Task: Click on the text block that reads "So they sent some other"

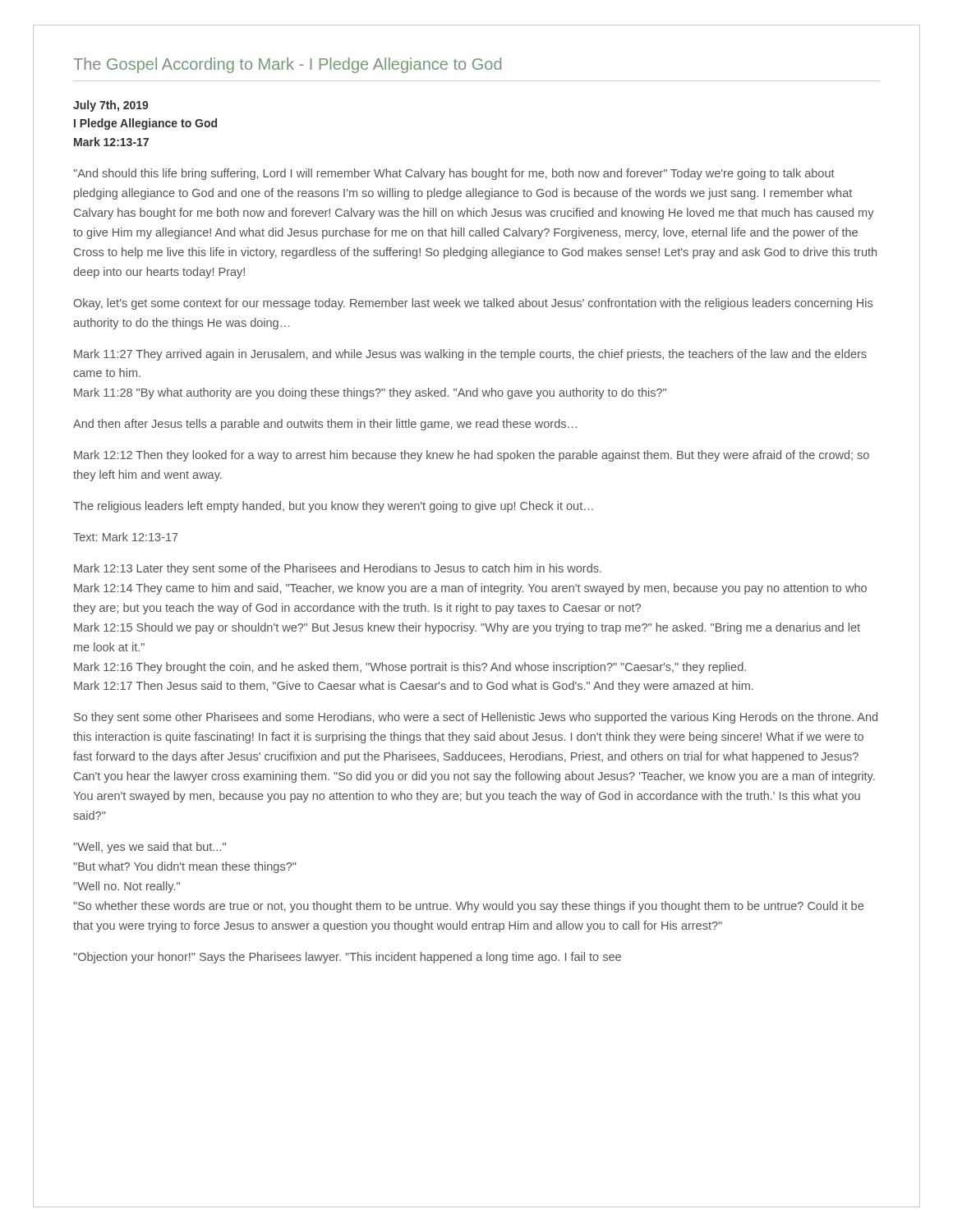Action: (x=476, y=766)
